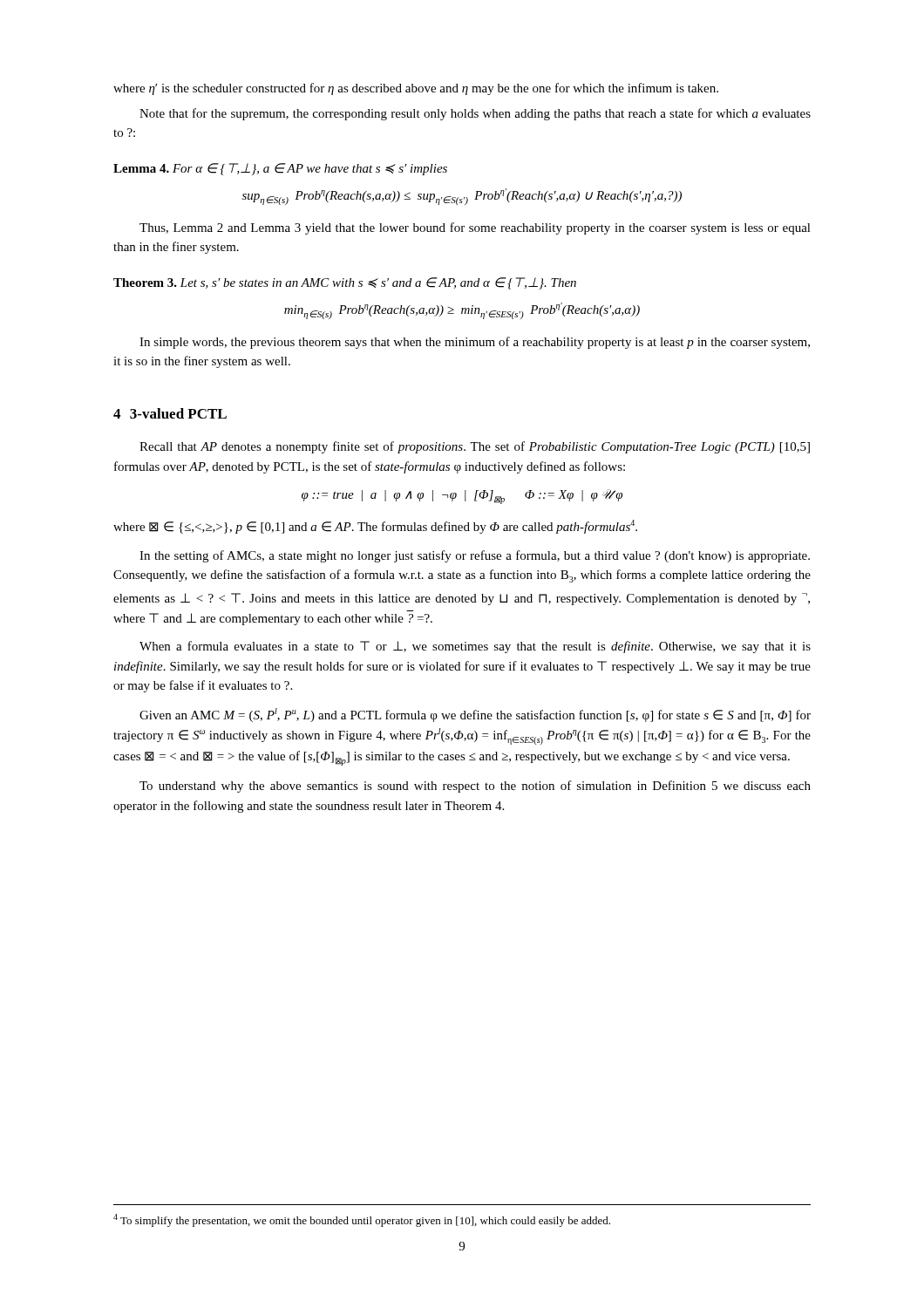Find the text starting "Theorem 3. Let s, s′ be states"

point(345,282)
